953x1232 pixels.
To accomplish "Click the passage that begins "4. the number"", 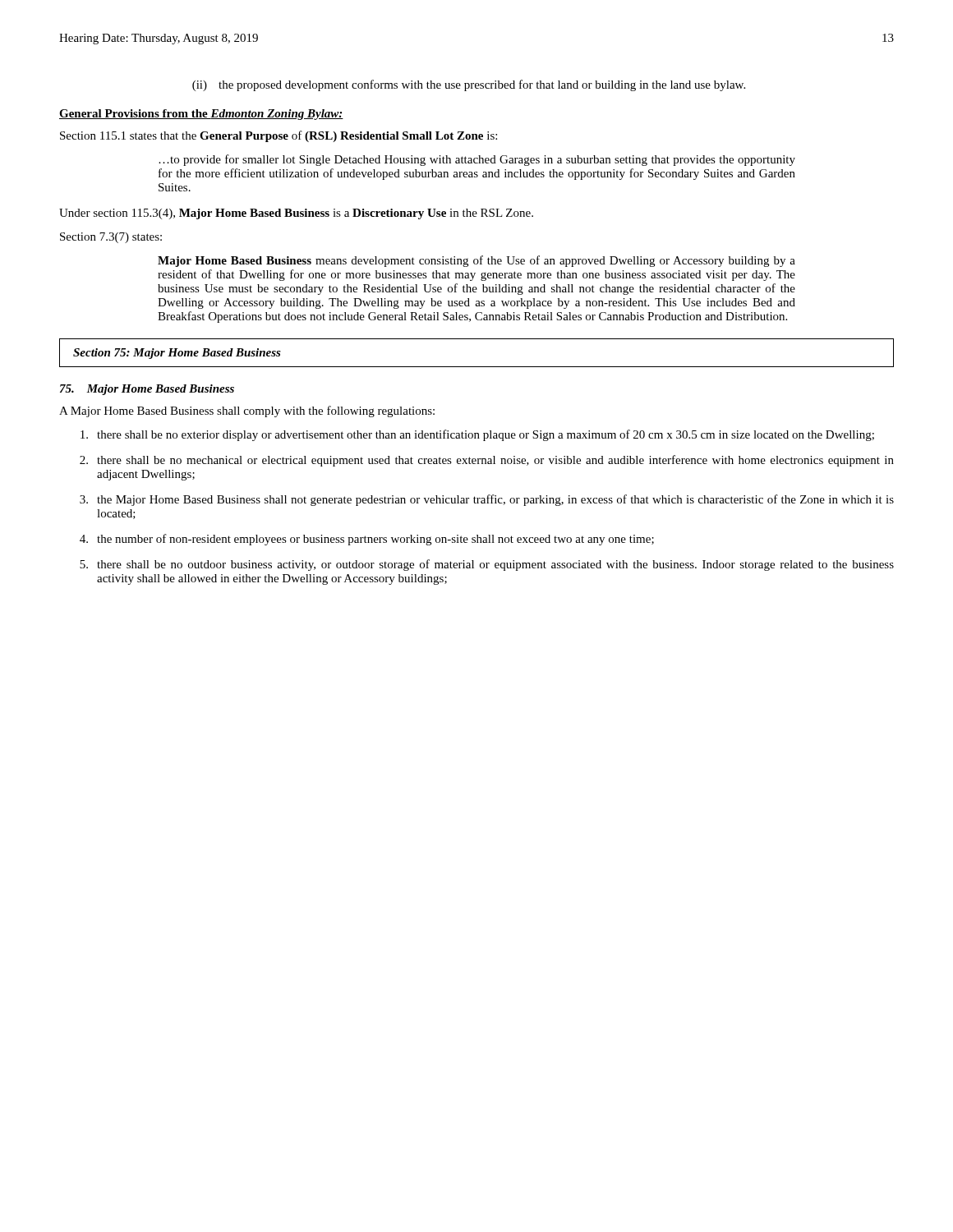I will pyautogui.click(x=476, y=539).
